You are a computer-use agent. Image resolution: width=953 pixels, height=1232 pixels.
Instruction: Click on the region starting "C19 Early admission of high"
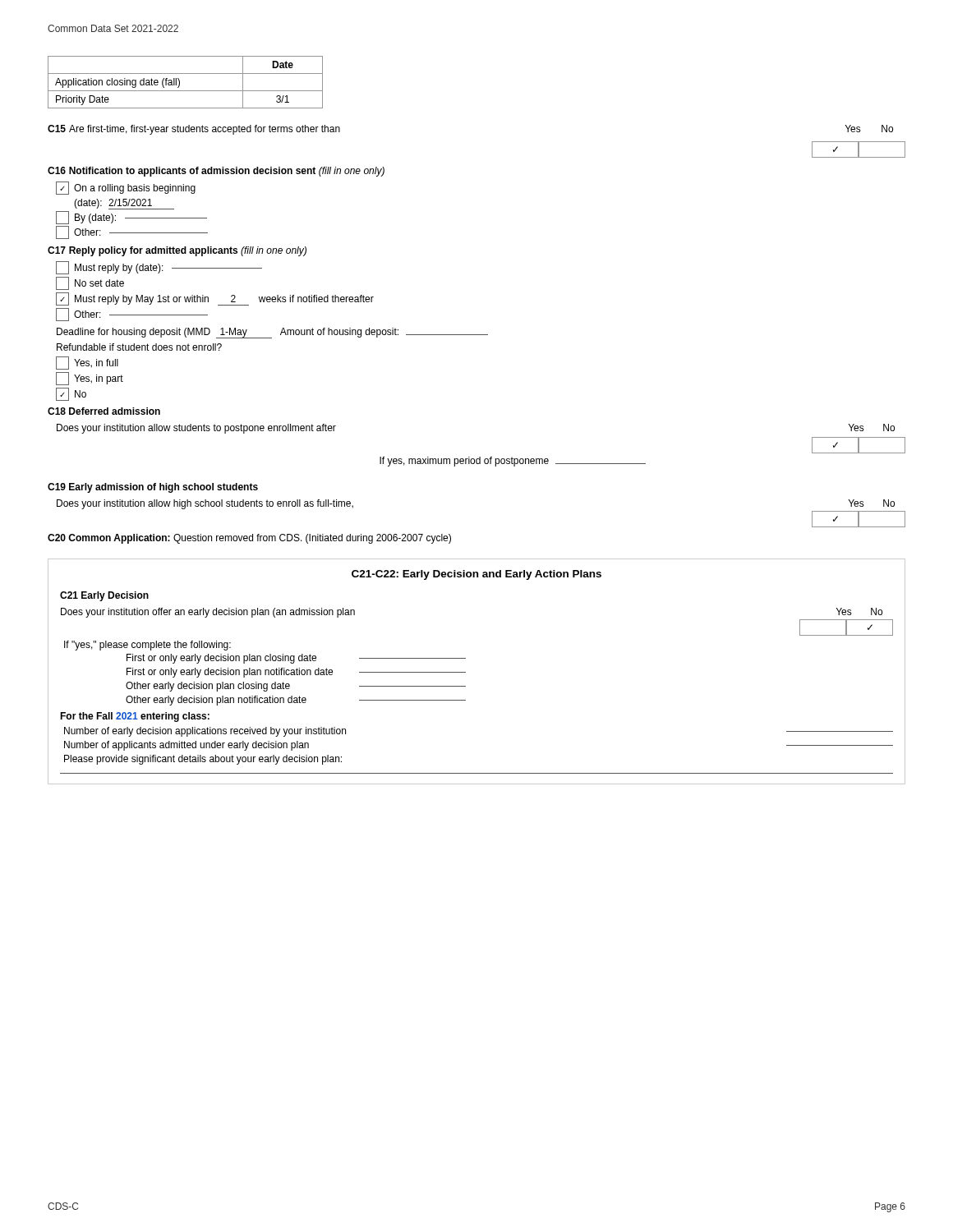[x=153, y=487]
